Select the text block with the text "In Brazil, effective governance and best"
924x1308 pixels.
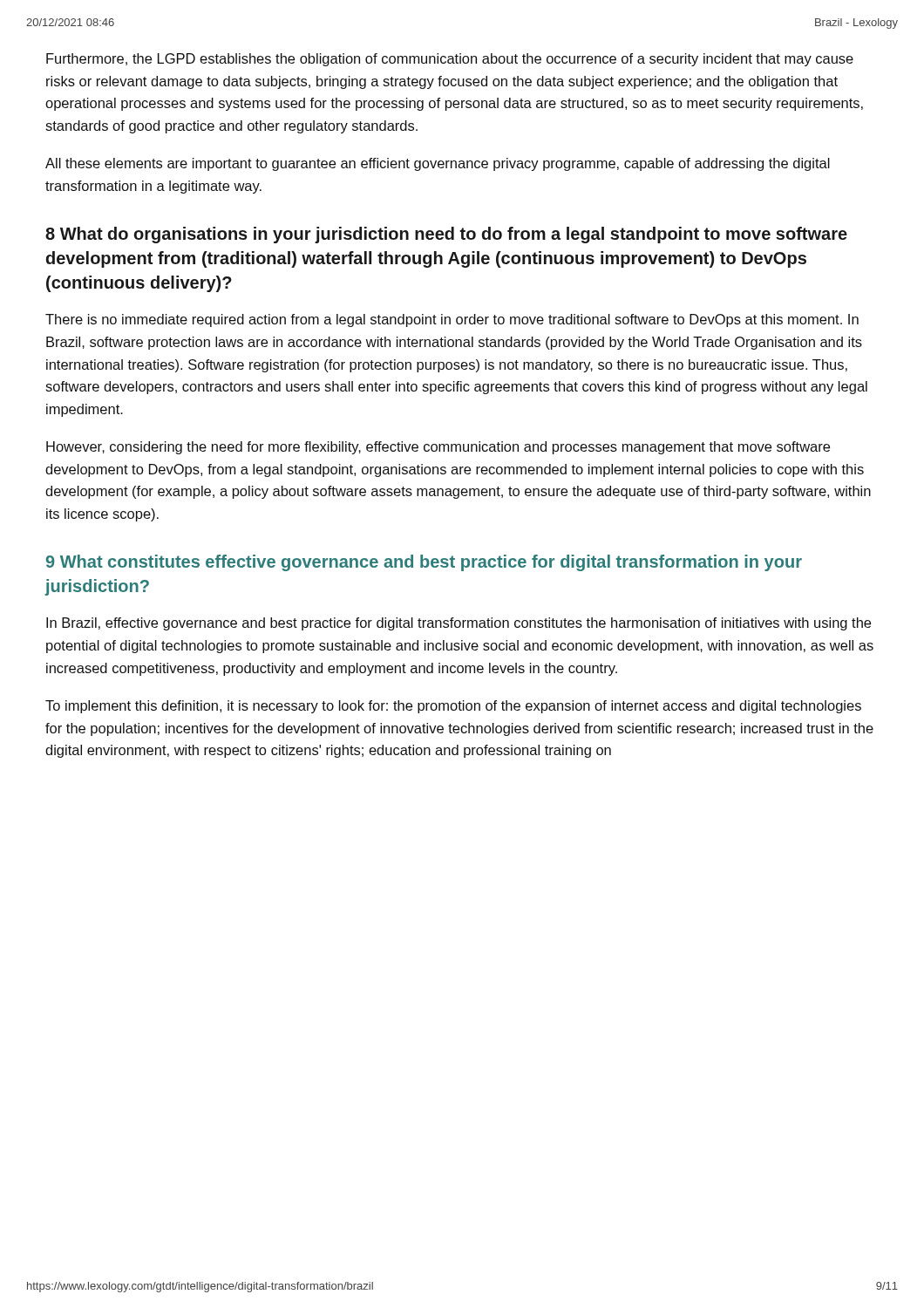point(460,645)
